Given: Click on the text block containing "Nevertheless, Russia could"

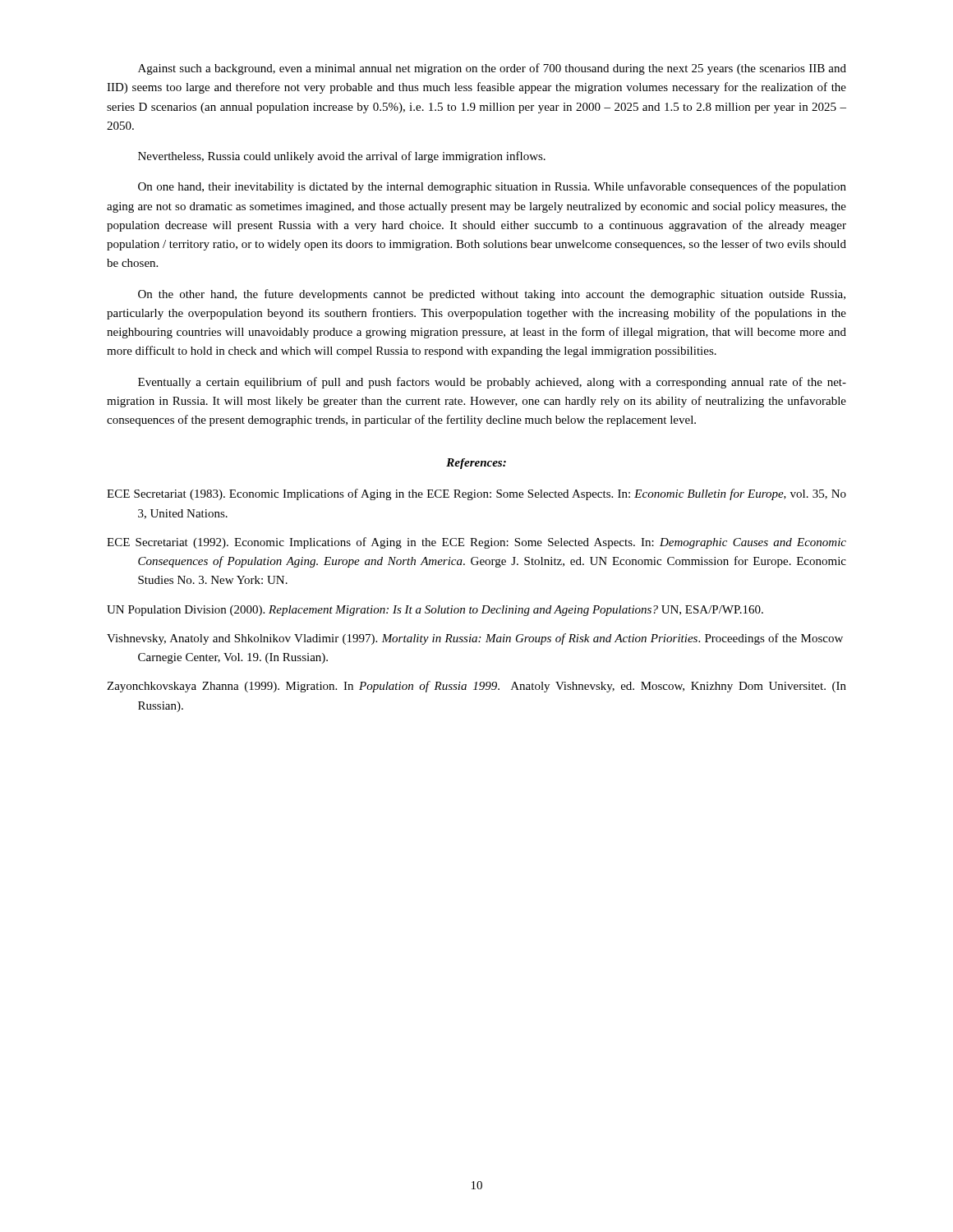Looking at the screenshot, I should 476,157.
